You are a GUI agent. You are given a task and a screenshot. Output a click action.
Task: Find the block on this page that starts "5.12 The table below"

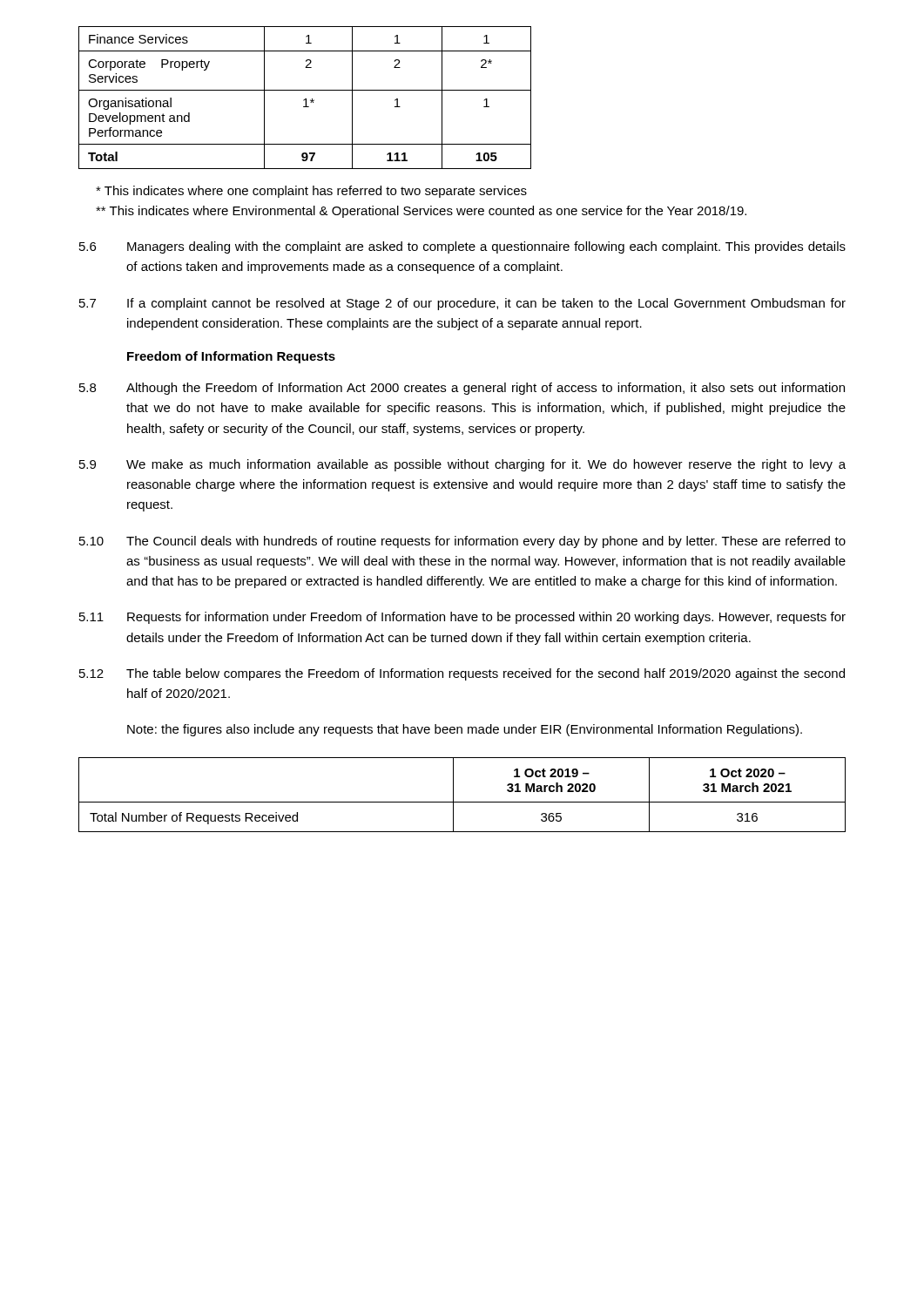coord(462,683)
